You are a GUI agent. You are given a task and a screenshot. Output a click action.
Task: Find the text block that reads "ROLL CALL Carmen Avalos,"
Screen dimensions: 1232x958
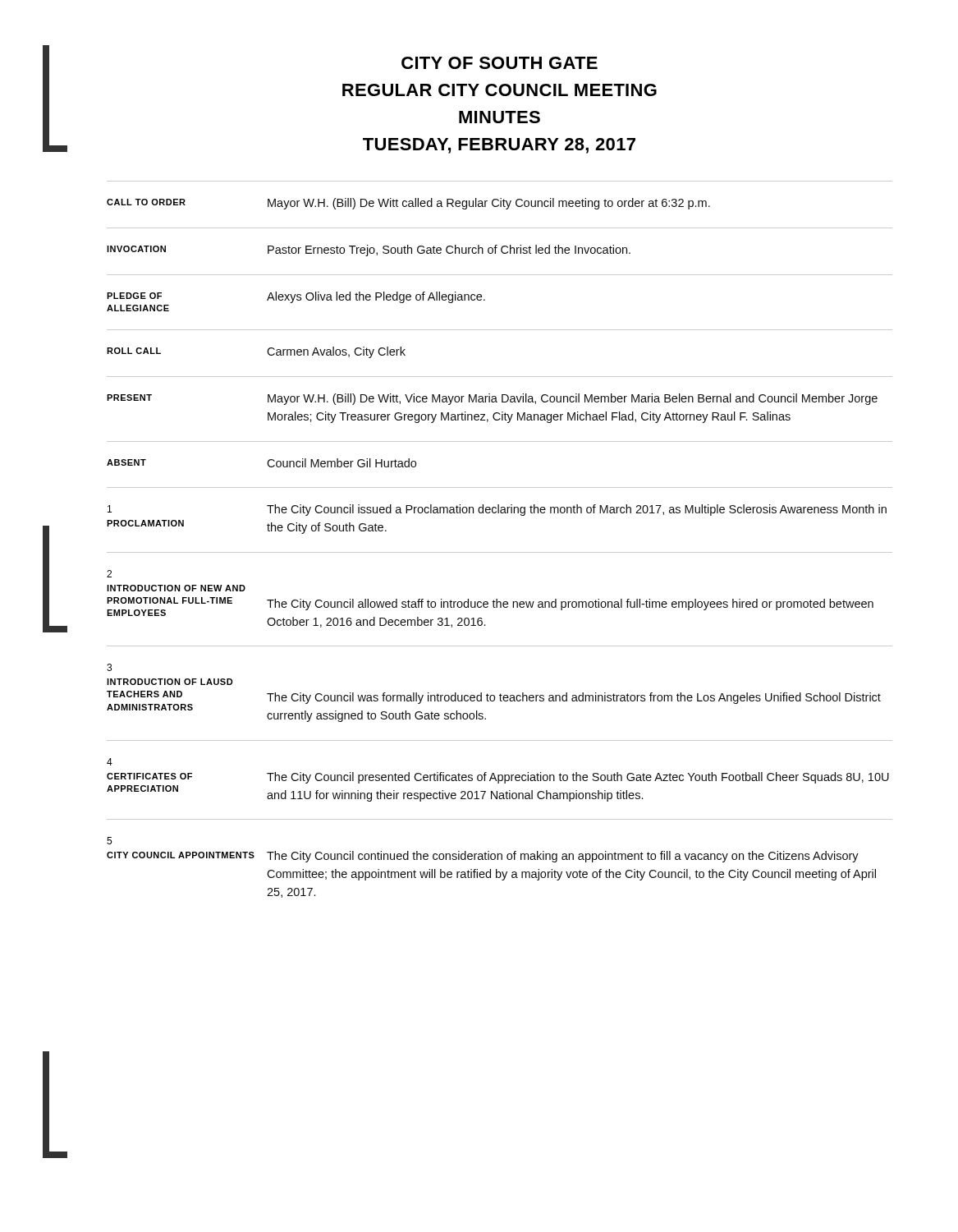point(129,353)
